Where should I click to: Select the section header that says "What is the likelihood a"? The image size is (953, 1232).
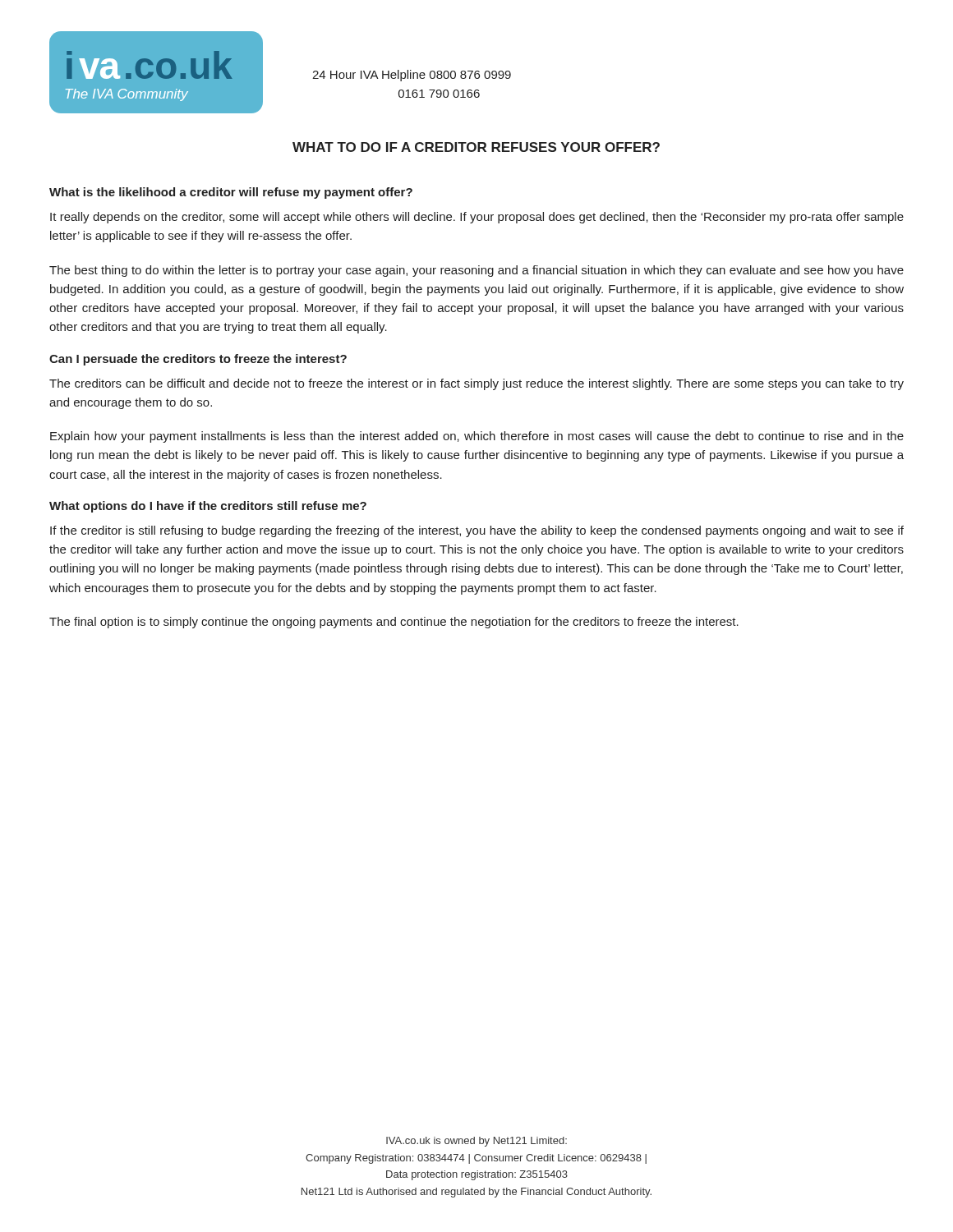point(231,193)
